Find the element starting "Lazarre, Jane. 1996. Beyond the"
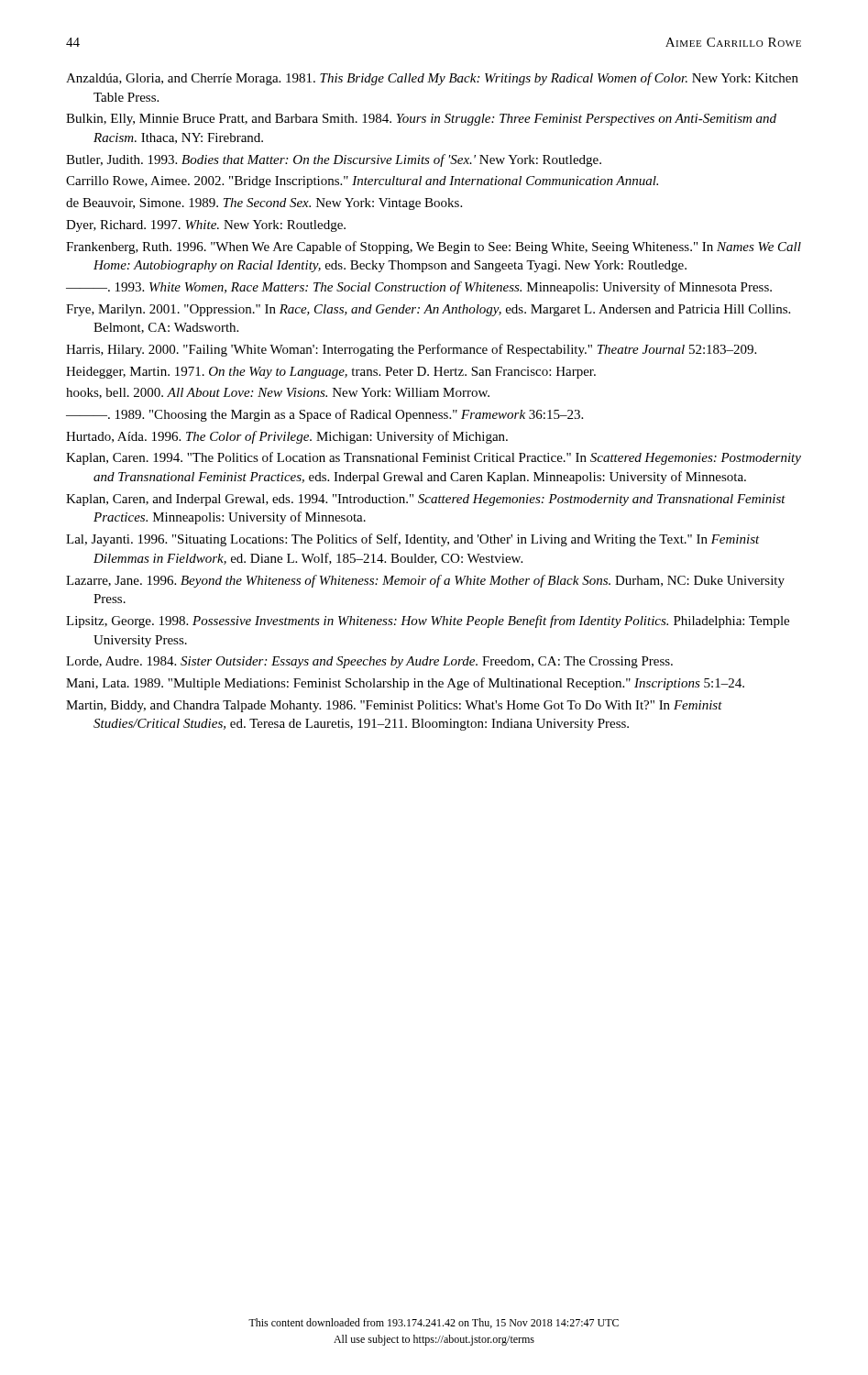Viewport: 868px width, 1375px height. [x=425, y=589]
